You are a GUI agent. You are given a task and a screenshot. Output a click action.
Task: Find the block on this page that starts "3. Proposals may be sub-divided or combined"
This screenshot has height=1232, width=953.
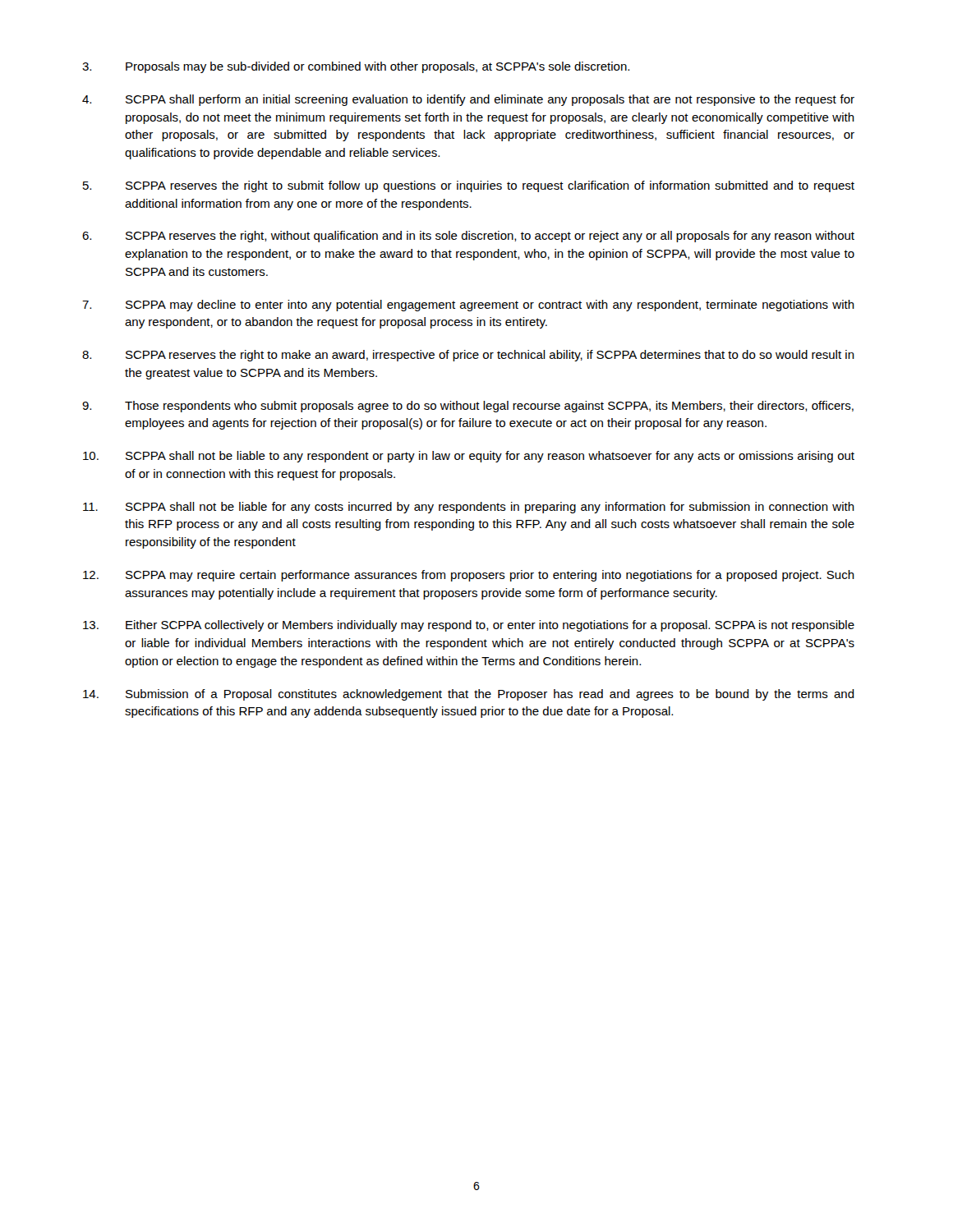click(468, 66)
